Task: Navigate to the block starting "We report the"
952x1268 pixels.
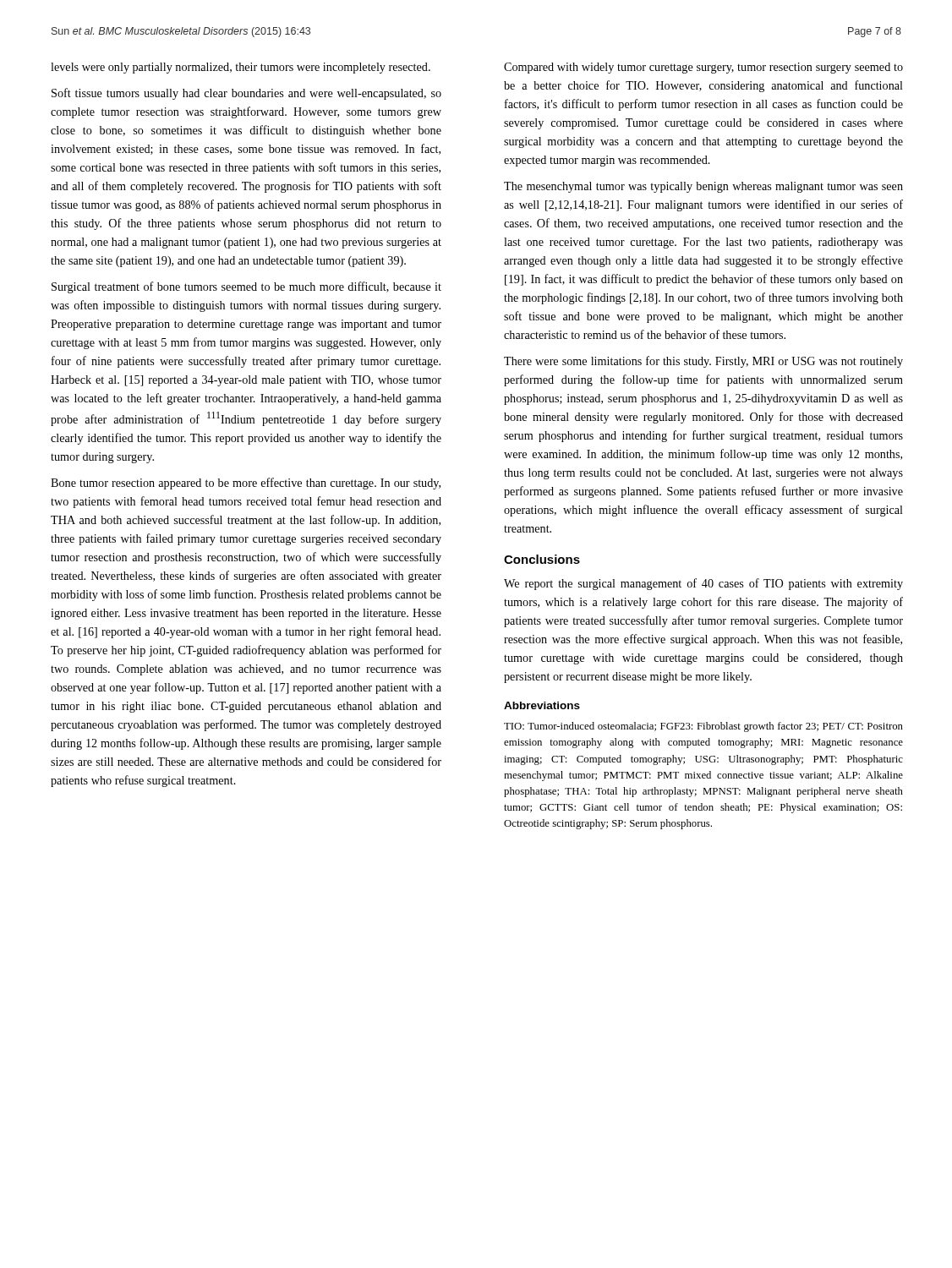Action: coord(703,630)
